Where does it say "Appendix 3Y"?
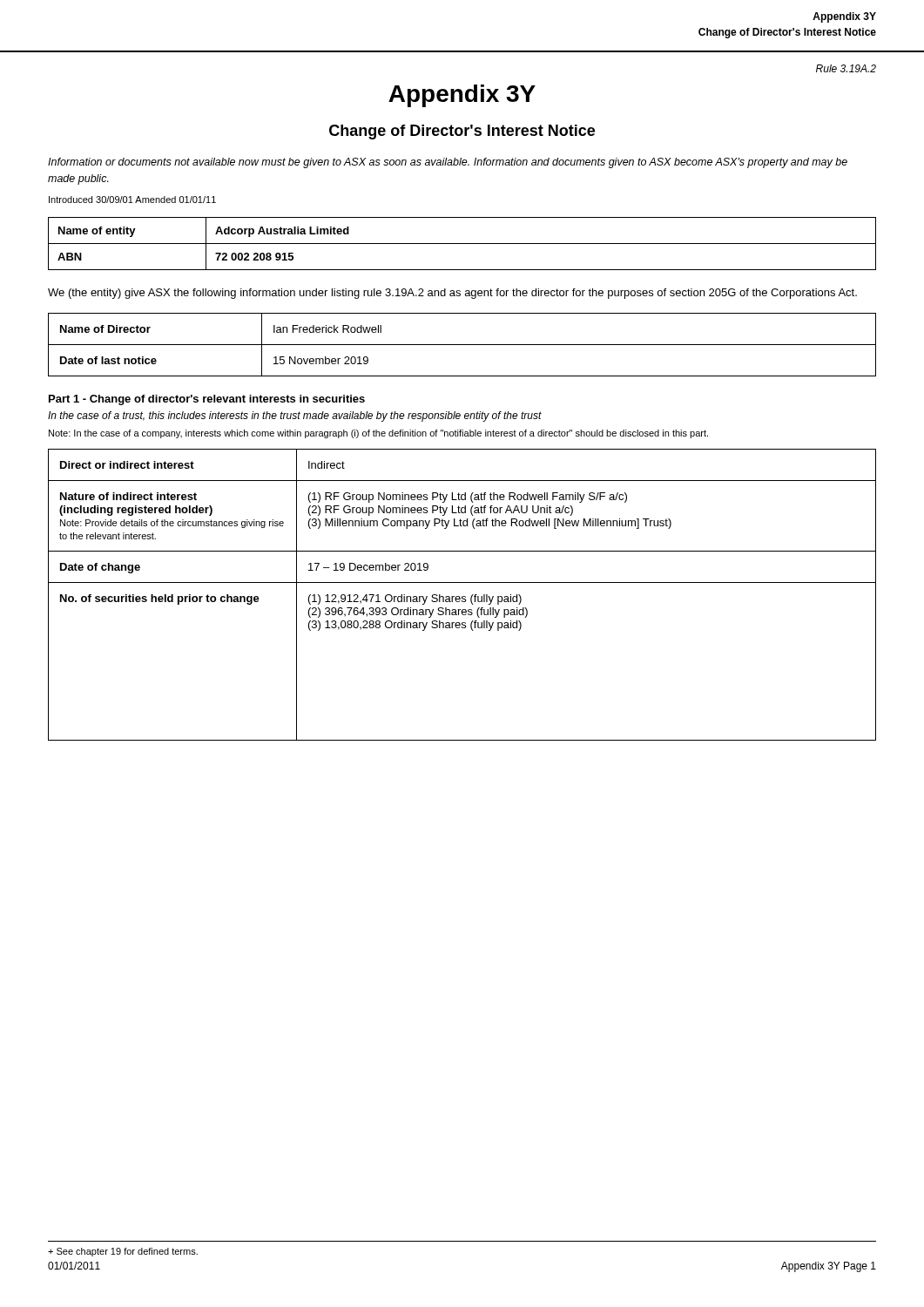The width and height of the screenshot is (924, 1307). click(x=462, y=94)
